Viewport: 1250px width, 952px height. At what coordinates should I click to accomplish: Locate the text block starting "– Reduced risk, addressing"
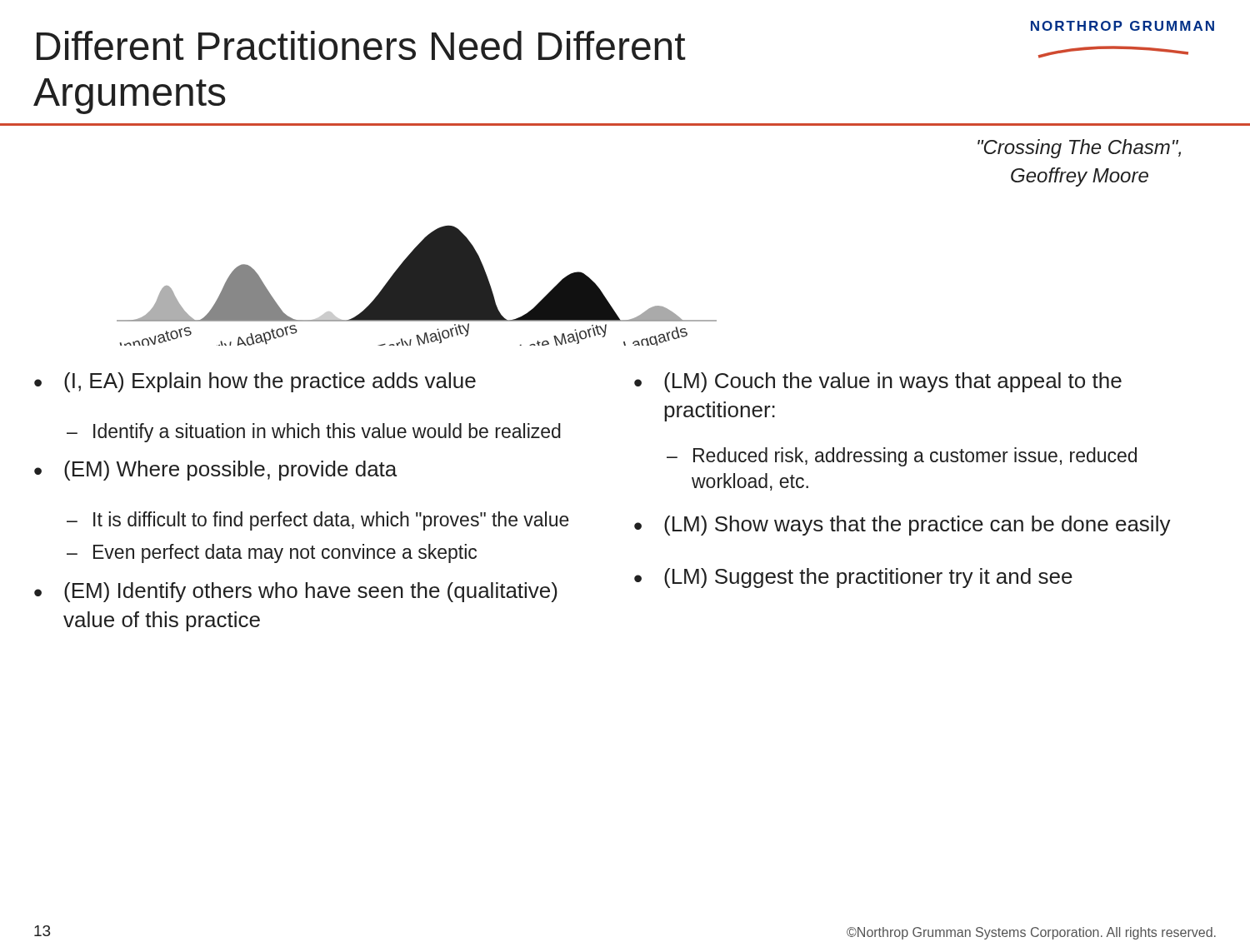pyautogui.click(x=933, y=469)
